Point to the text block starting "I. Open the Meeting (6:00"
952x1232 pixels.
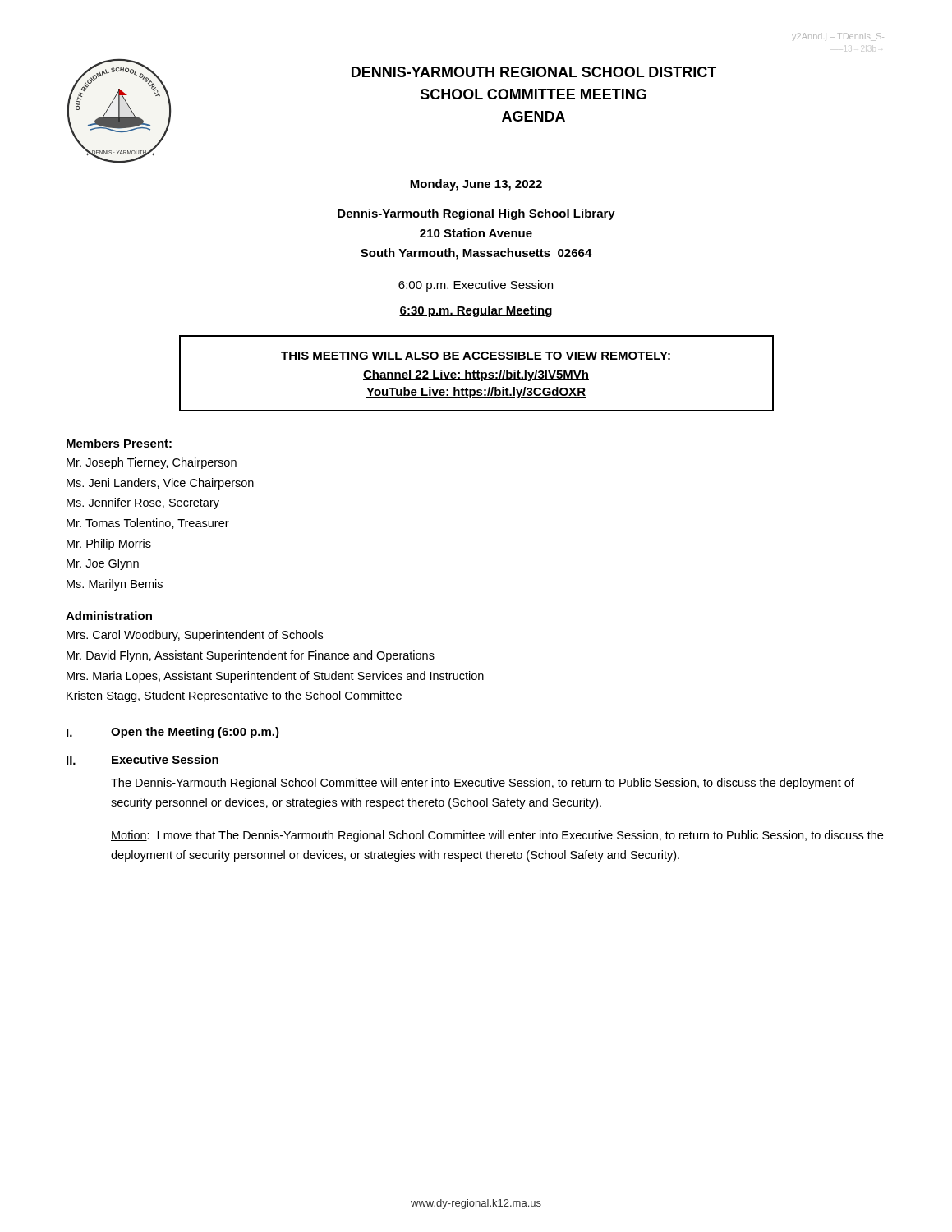click(x=173, y=732)
